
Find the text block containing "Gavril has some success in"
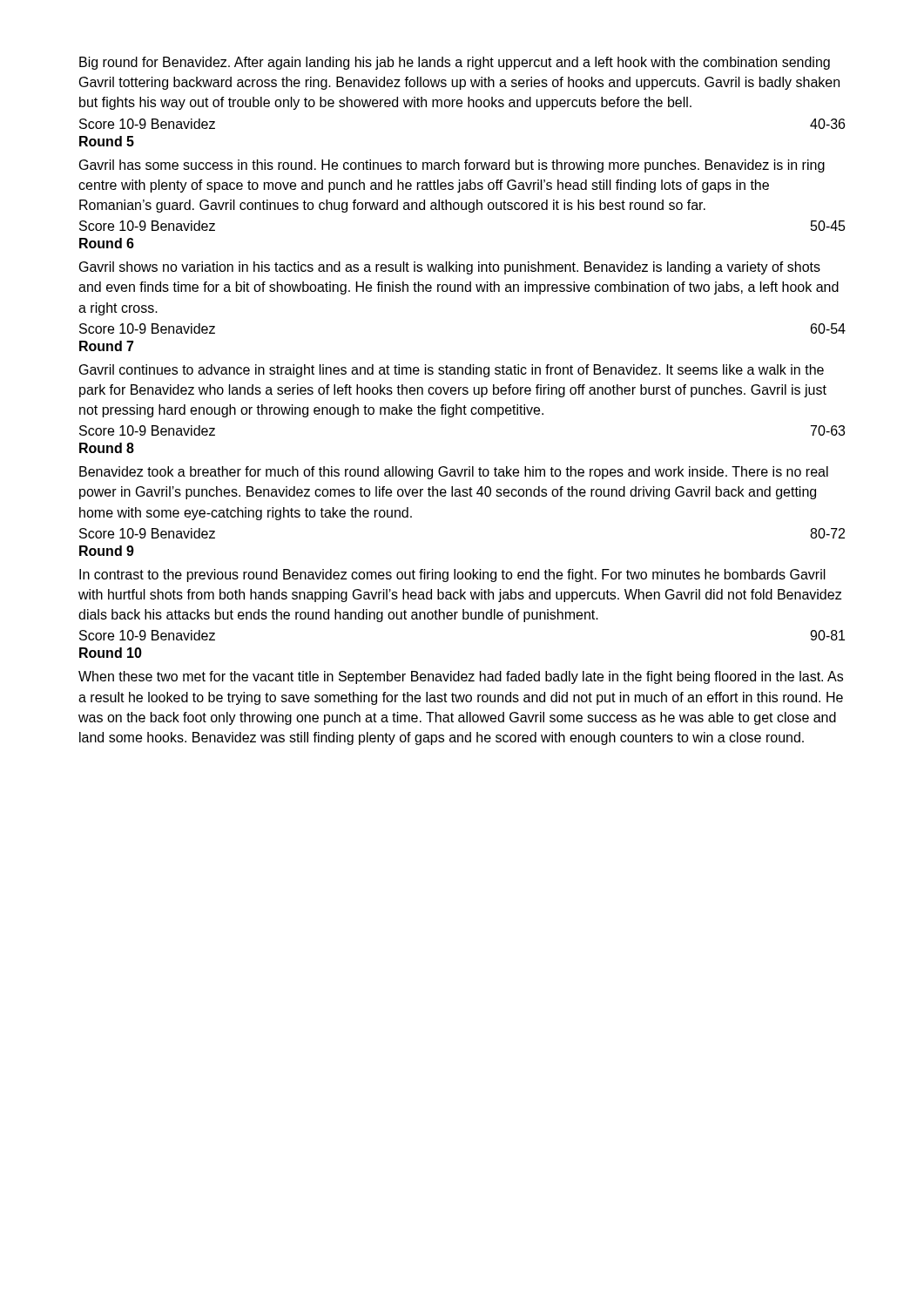click(452, 185)
